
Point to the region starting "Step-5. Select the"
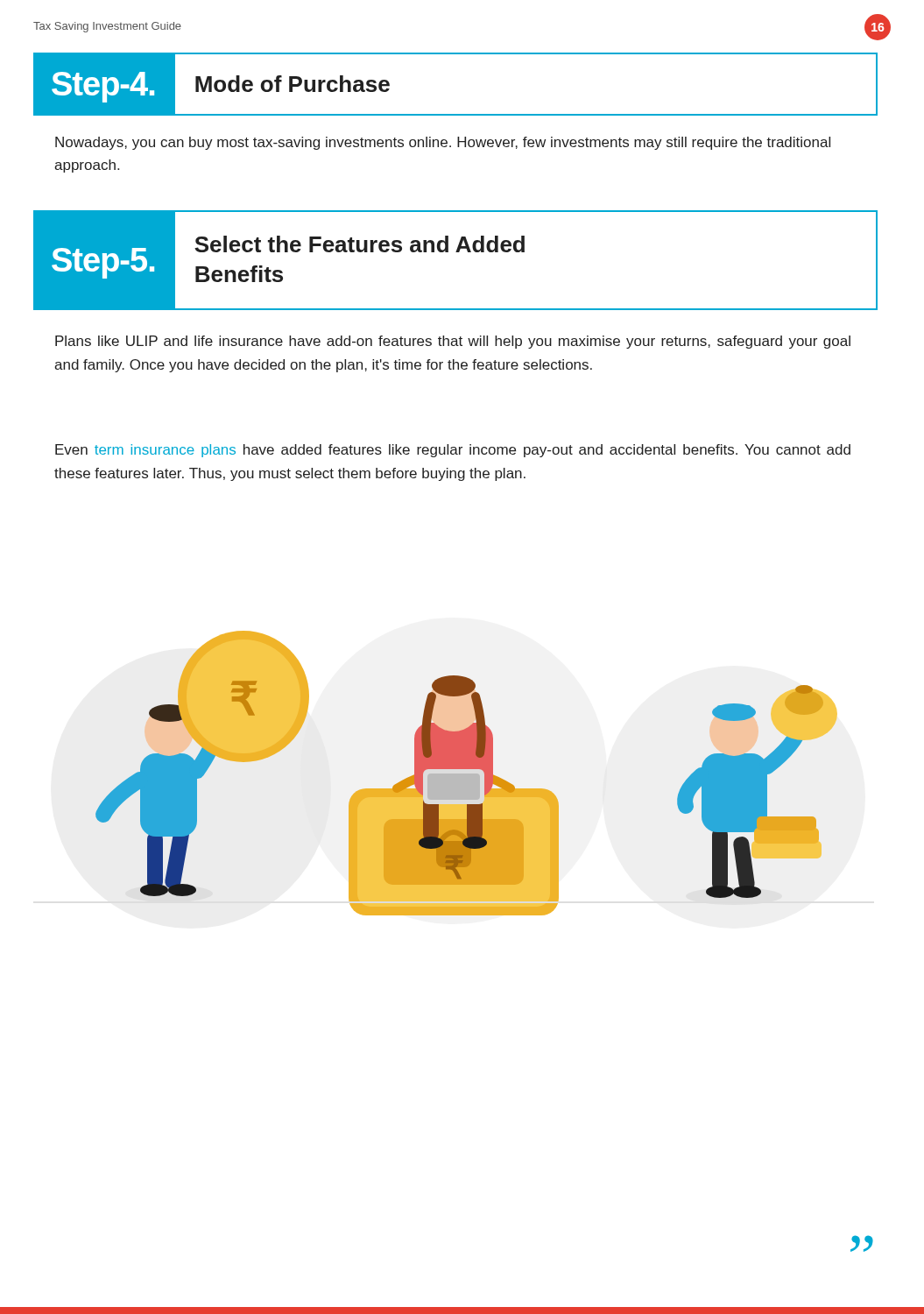point(281,260)
